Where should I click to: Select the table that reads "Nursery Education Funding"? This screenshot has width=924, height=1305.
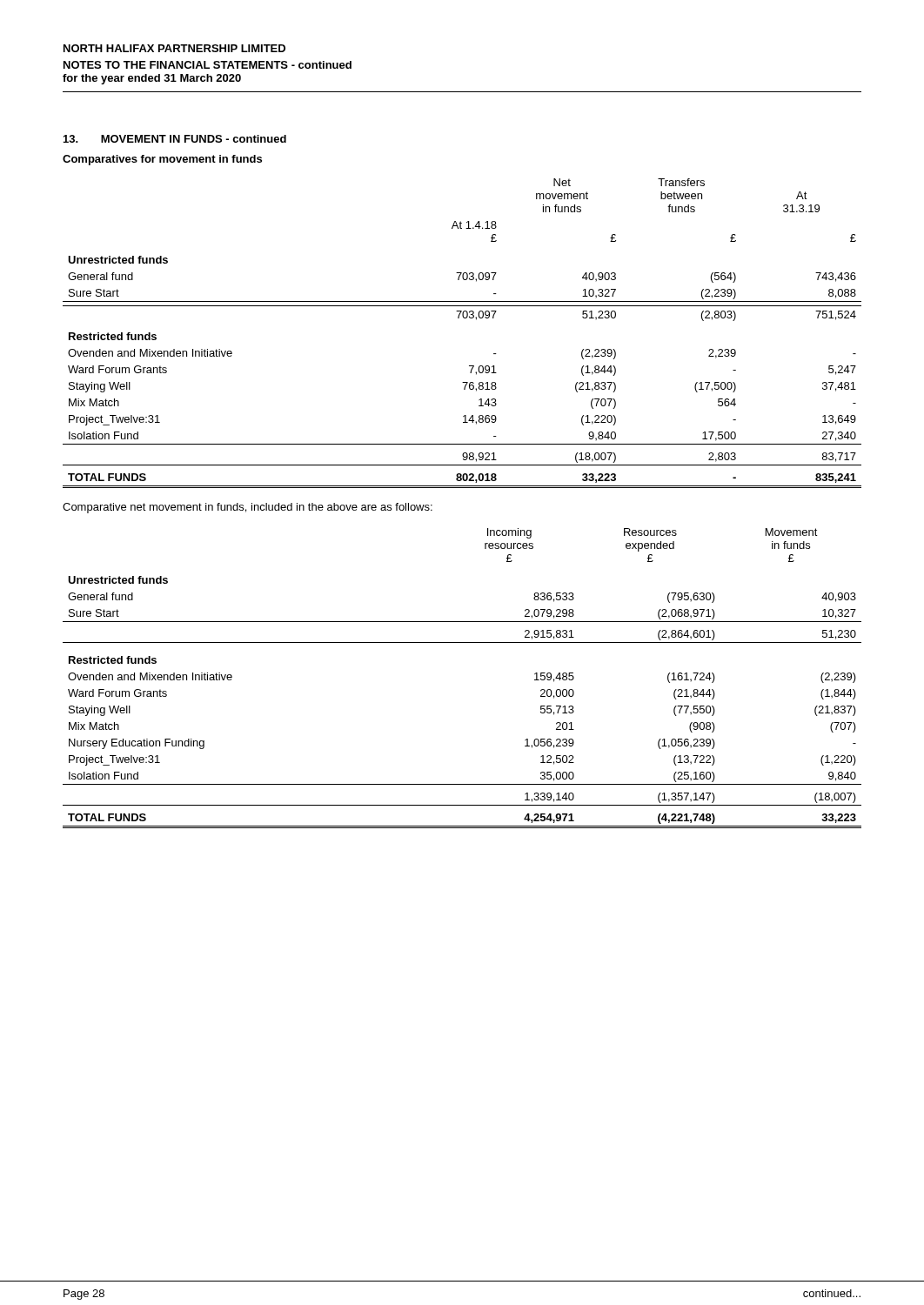pos(462,676)
